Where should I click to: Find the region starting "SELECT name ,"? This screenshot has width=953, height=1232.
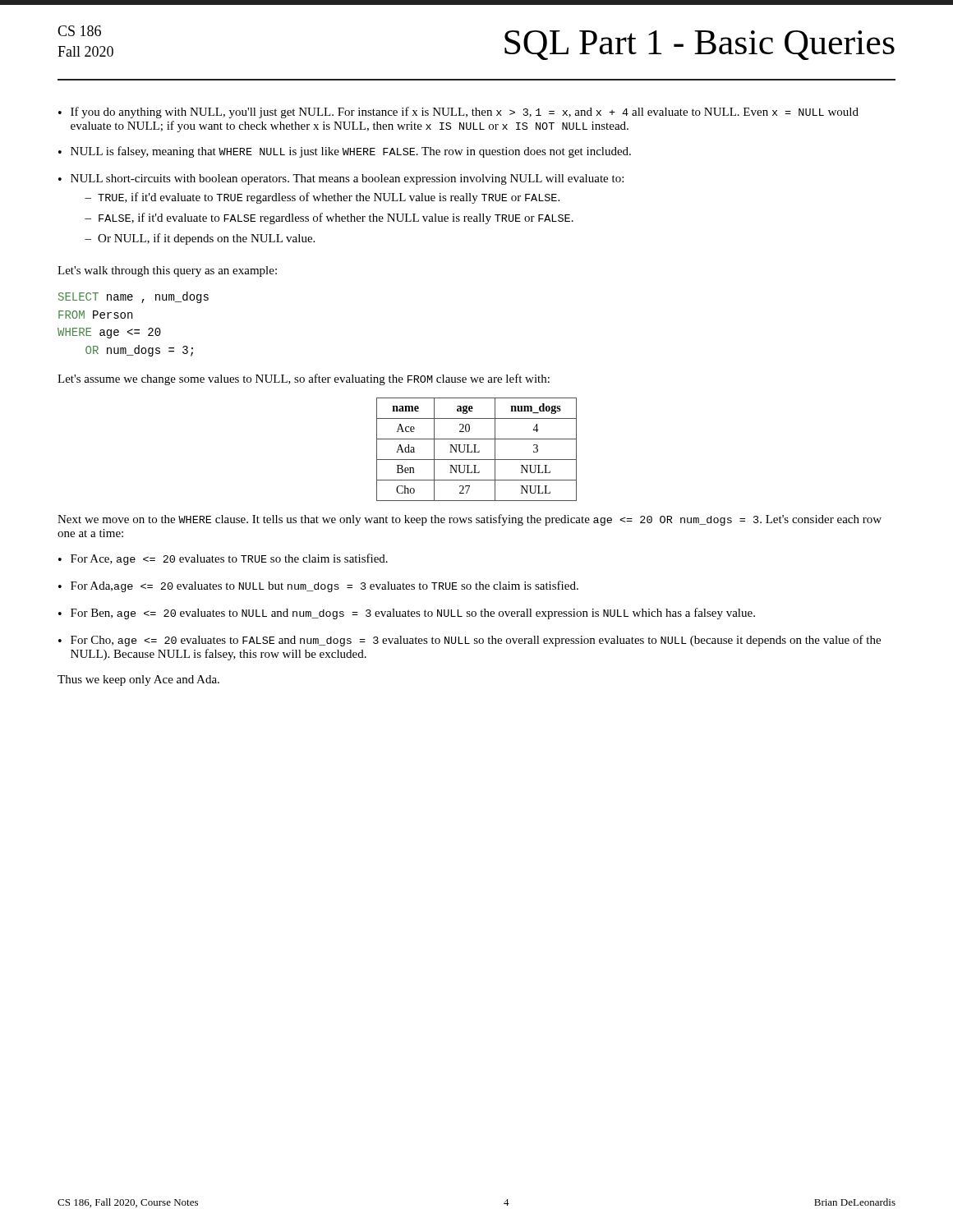(x=133, y=324)
